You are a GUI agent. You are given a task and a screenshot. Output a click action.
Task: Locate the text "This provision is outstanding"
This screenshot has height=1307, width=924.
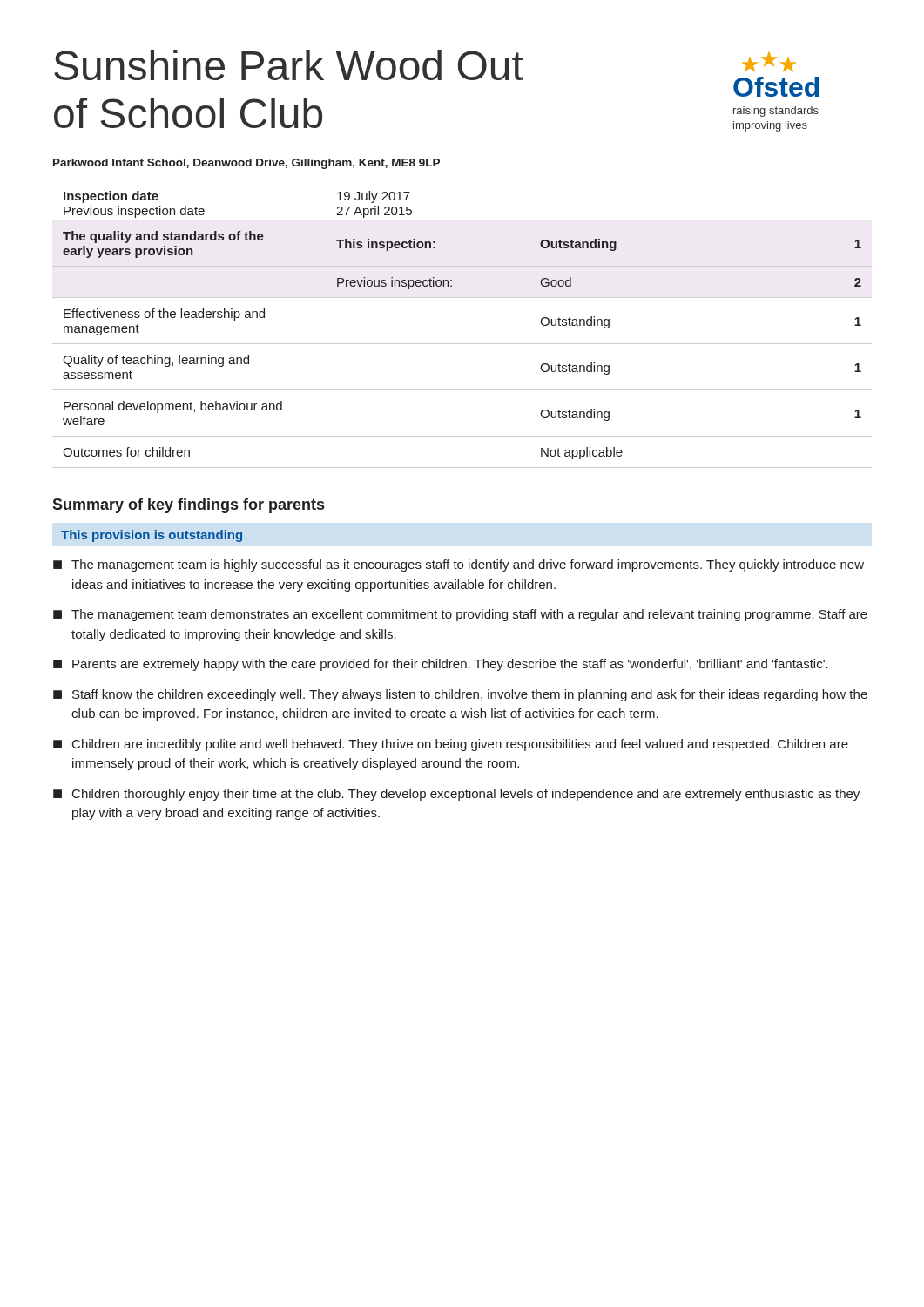[x=152, y=535]
